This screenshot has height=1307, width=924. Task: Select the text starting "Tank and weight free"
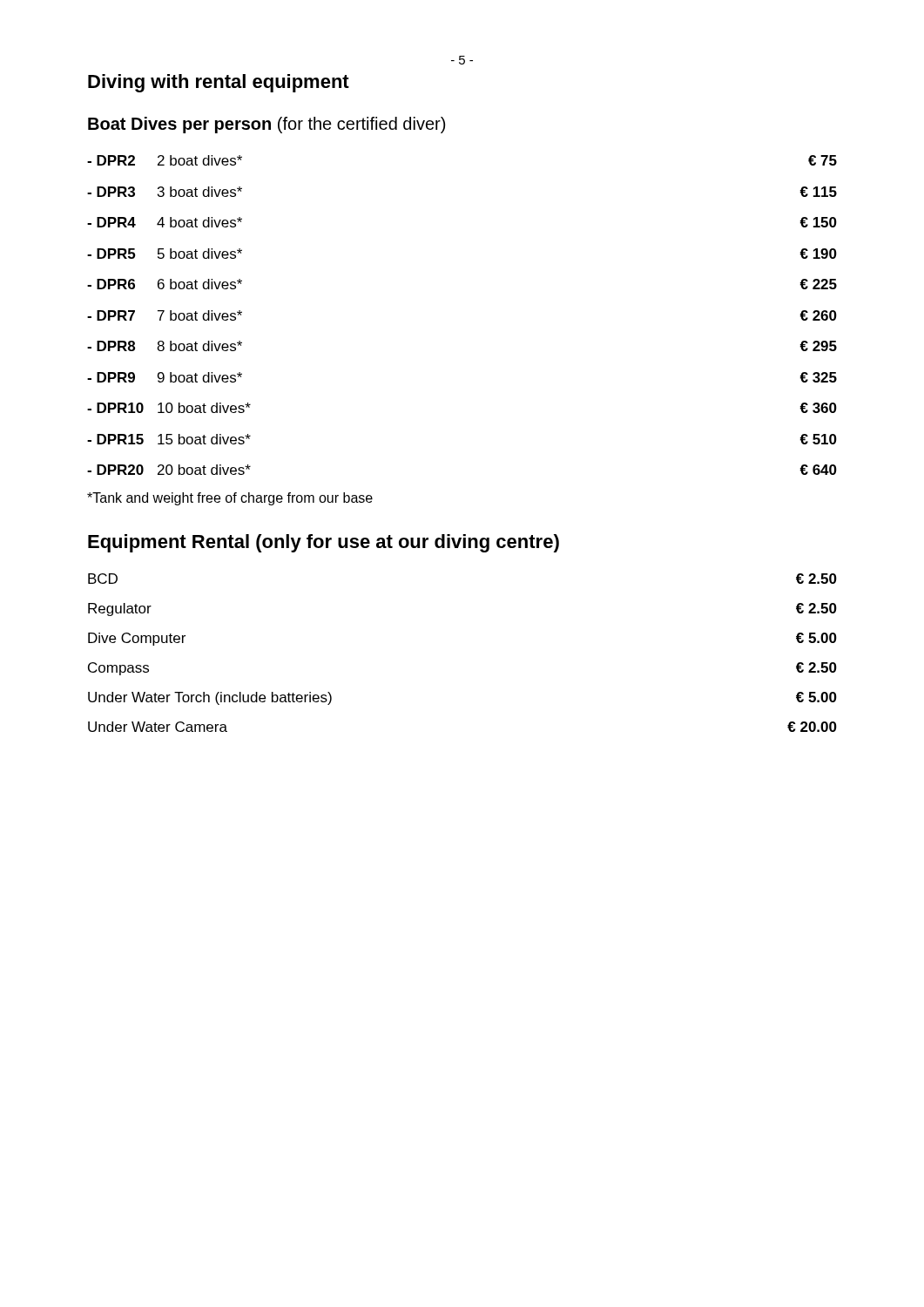tap(230, 498)
